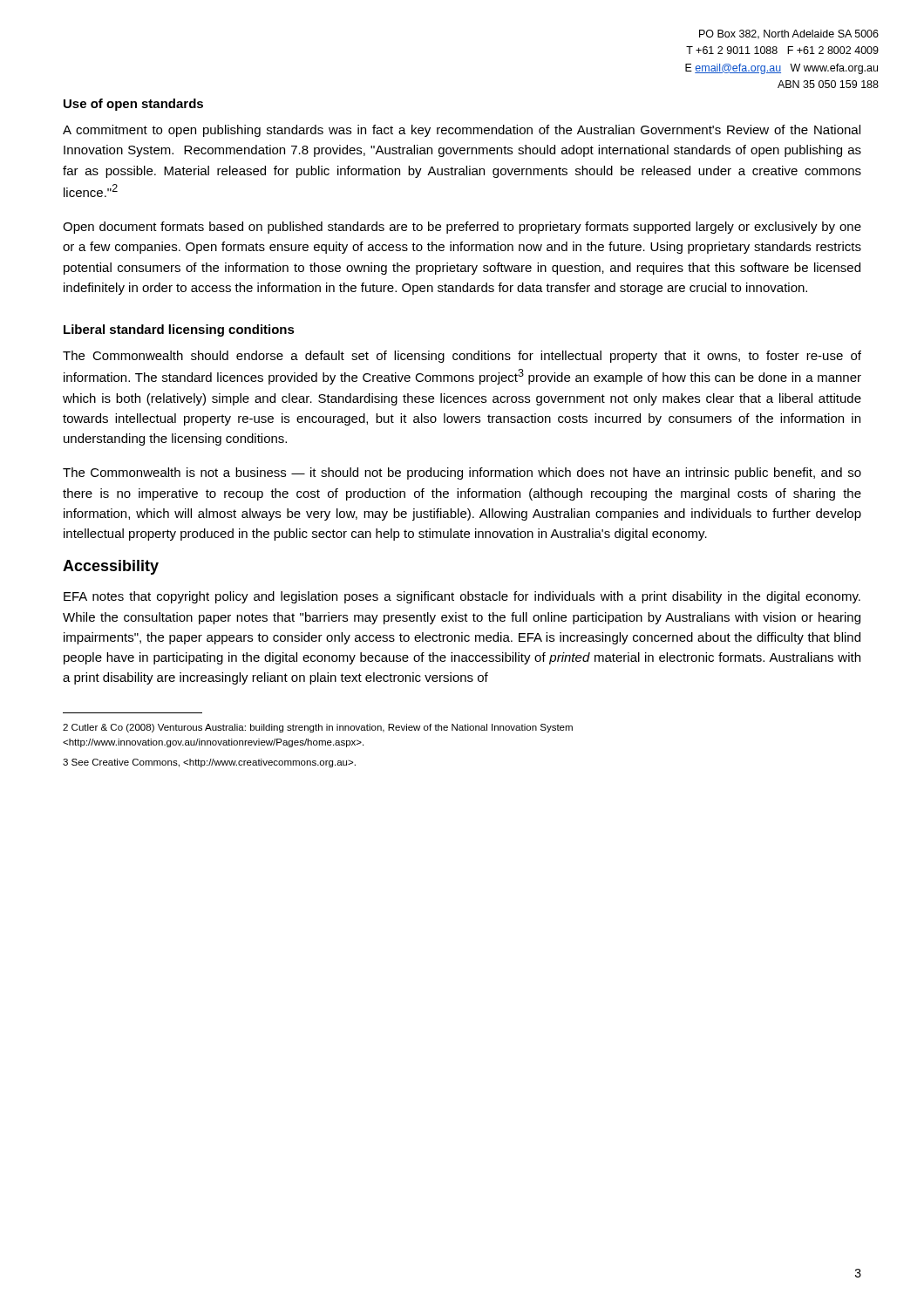924x1308 pixels.
Task: Click on the region starting "The Commonwealth should endorse a default"
Action: [462, 397]
